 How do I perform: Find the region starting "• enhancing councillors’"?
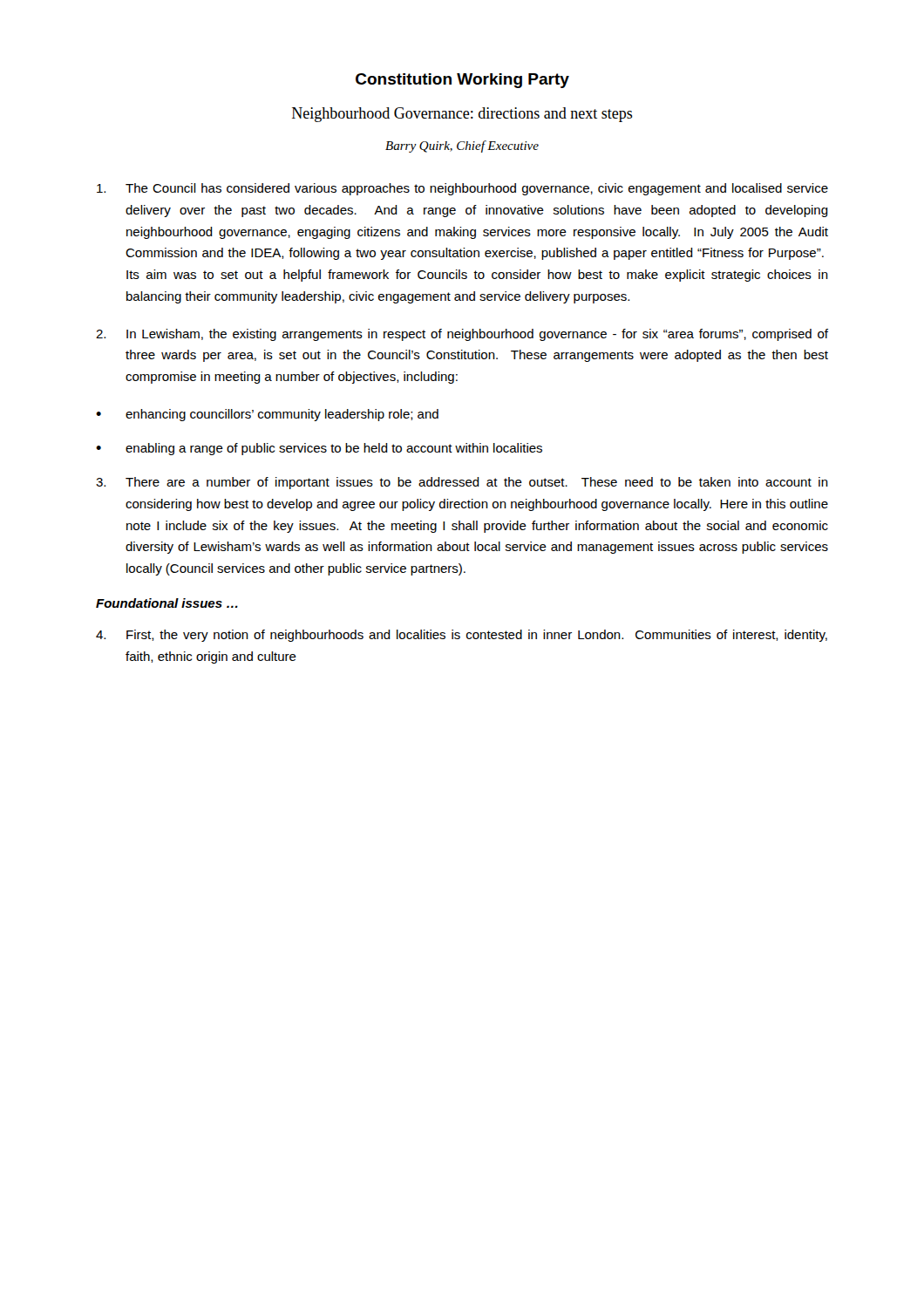coord(267,415)
